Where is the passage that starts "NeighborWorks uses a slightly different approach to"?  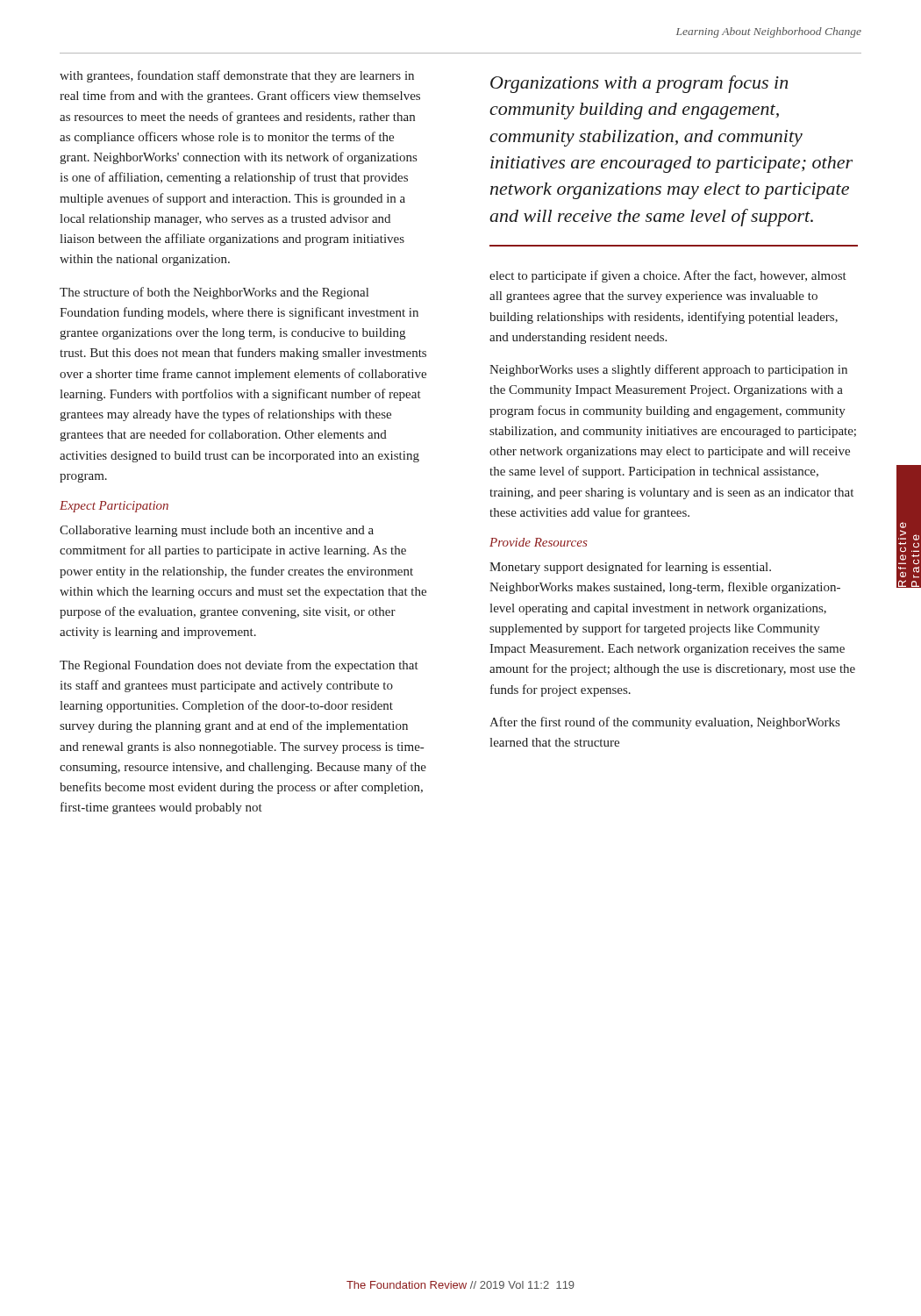click(x=674, y=441)
